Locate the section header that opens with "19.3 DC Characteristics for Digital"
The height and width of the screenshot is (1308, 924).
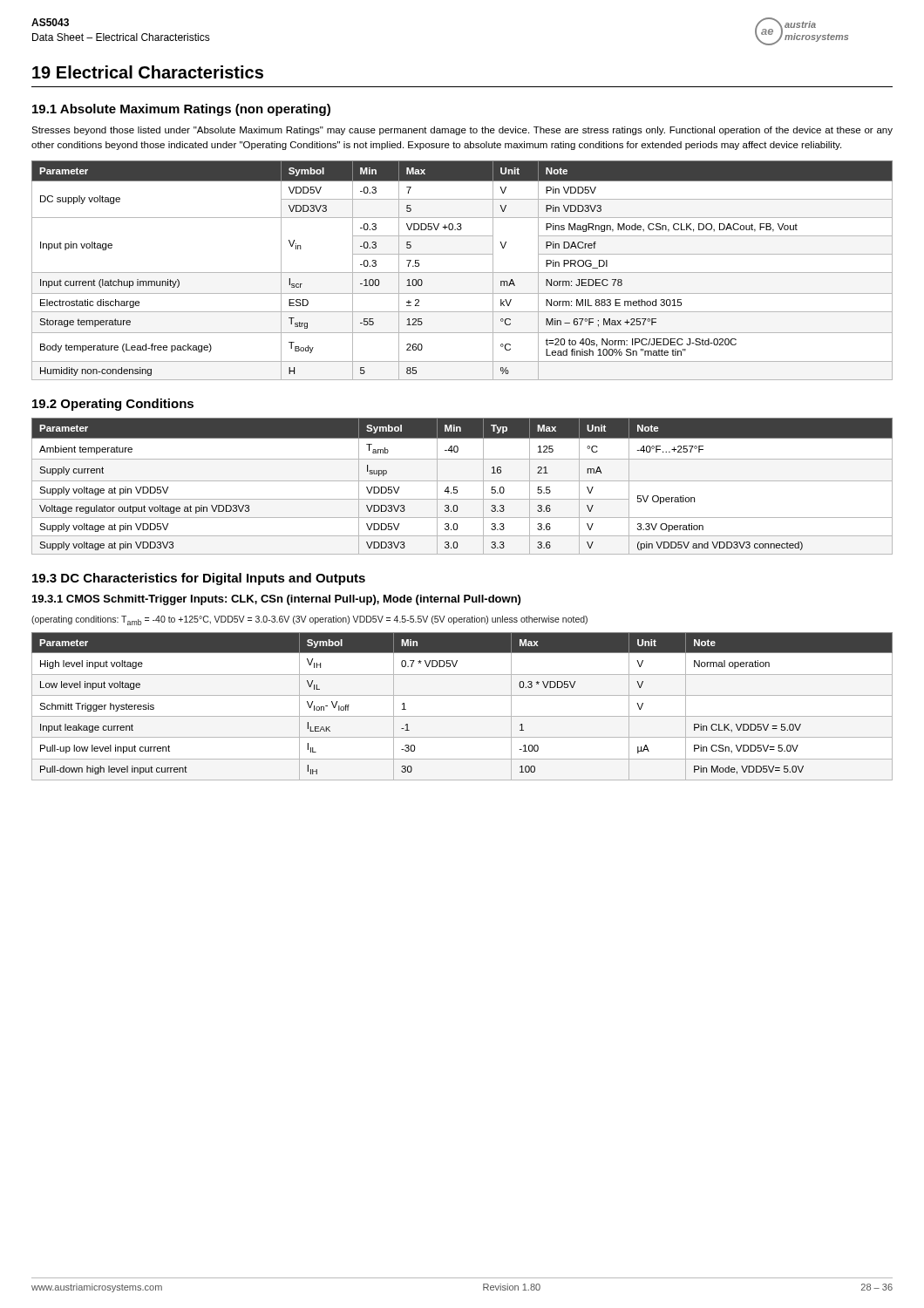click(199, 579)
